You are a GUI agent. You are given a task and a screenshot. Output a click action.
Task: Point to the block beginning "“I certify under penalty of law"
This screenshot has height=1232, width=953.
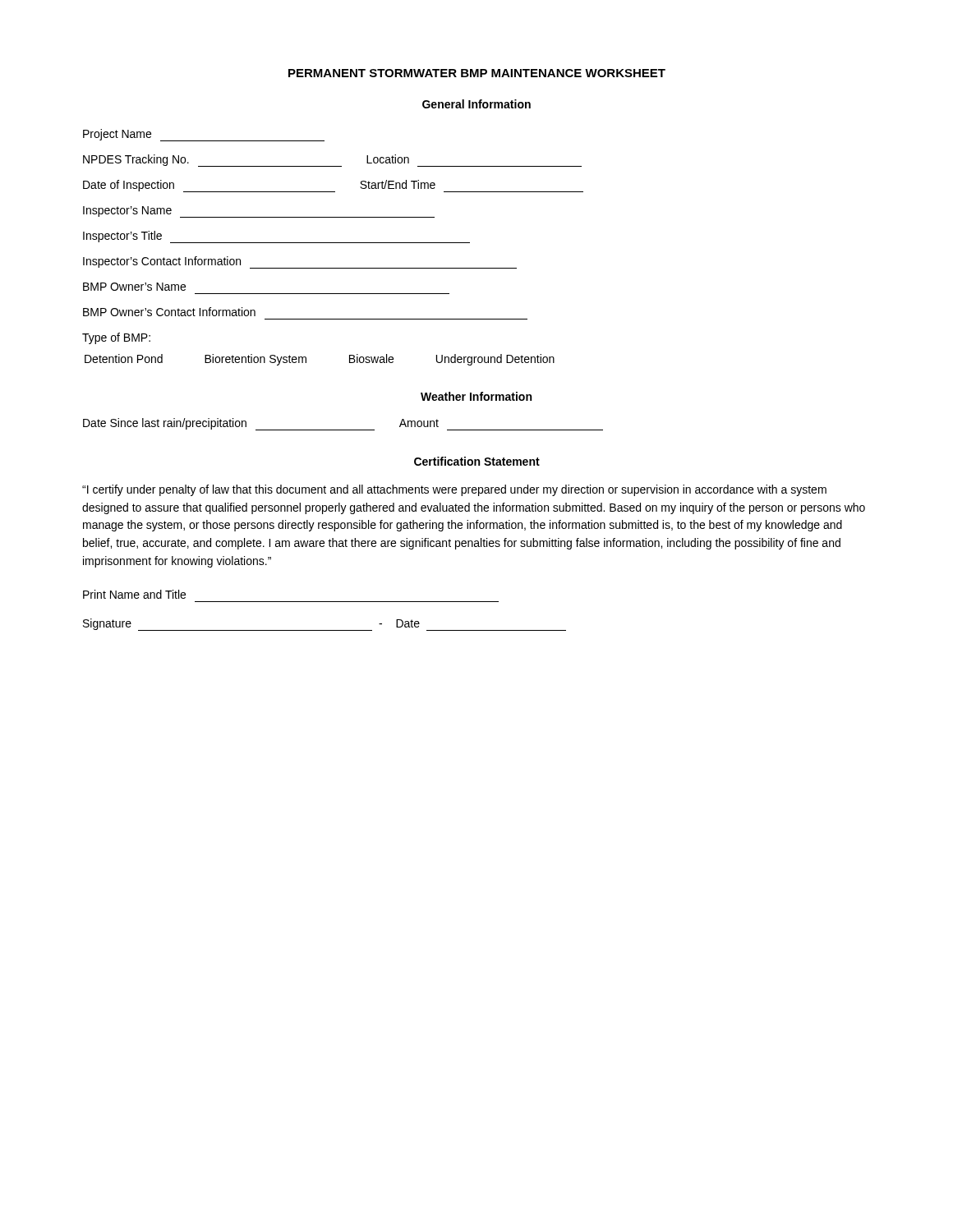tap(474, 525)
